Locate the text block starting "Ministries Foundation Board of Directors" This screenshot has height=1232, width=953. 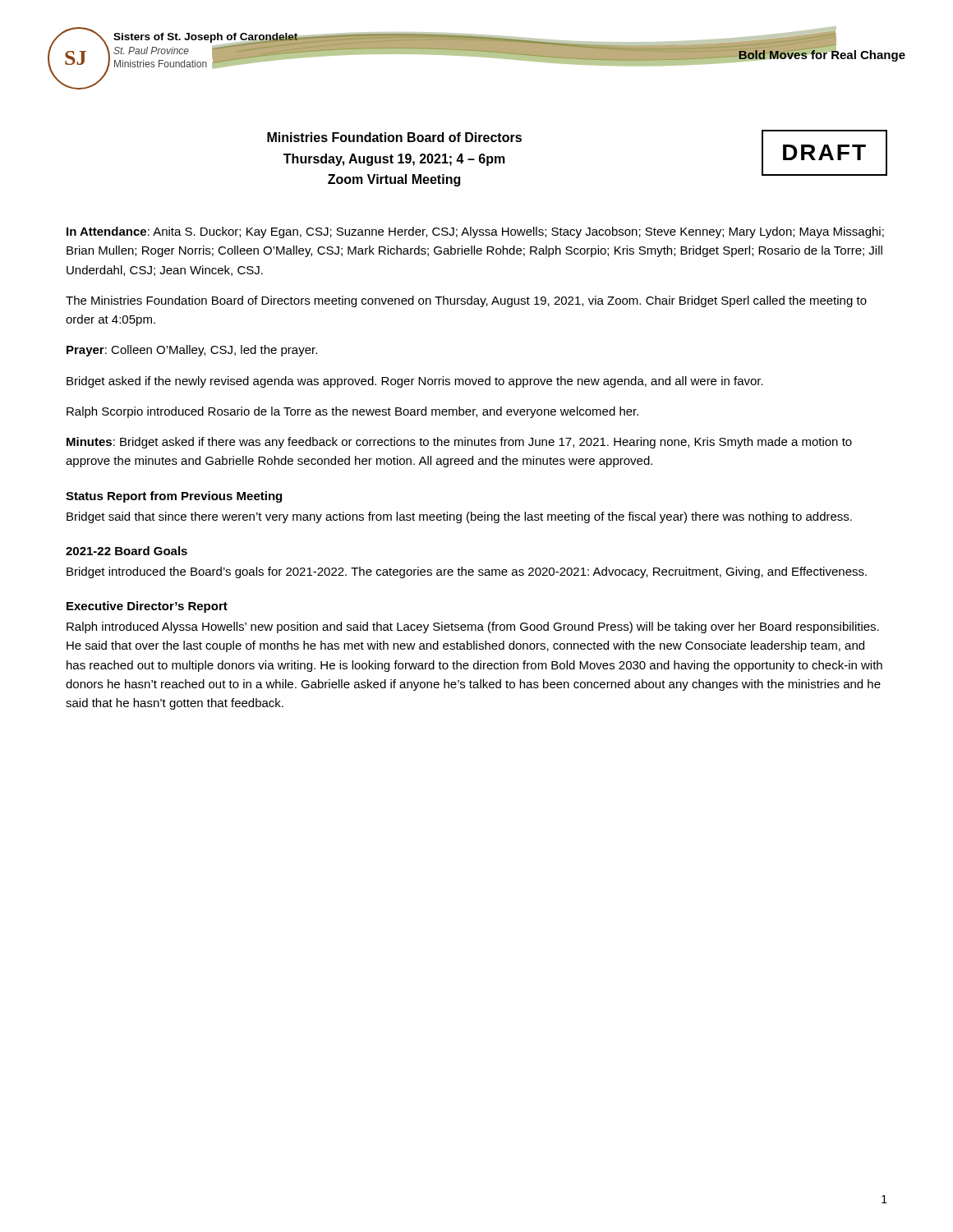394,159
